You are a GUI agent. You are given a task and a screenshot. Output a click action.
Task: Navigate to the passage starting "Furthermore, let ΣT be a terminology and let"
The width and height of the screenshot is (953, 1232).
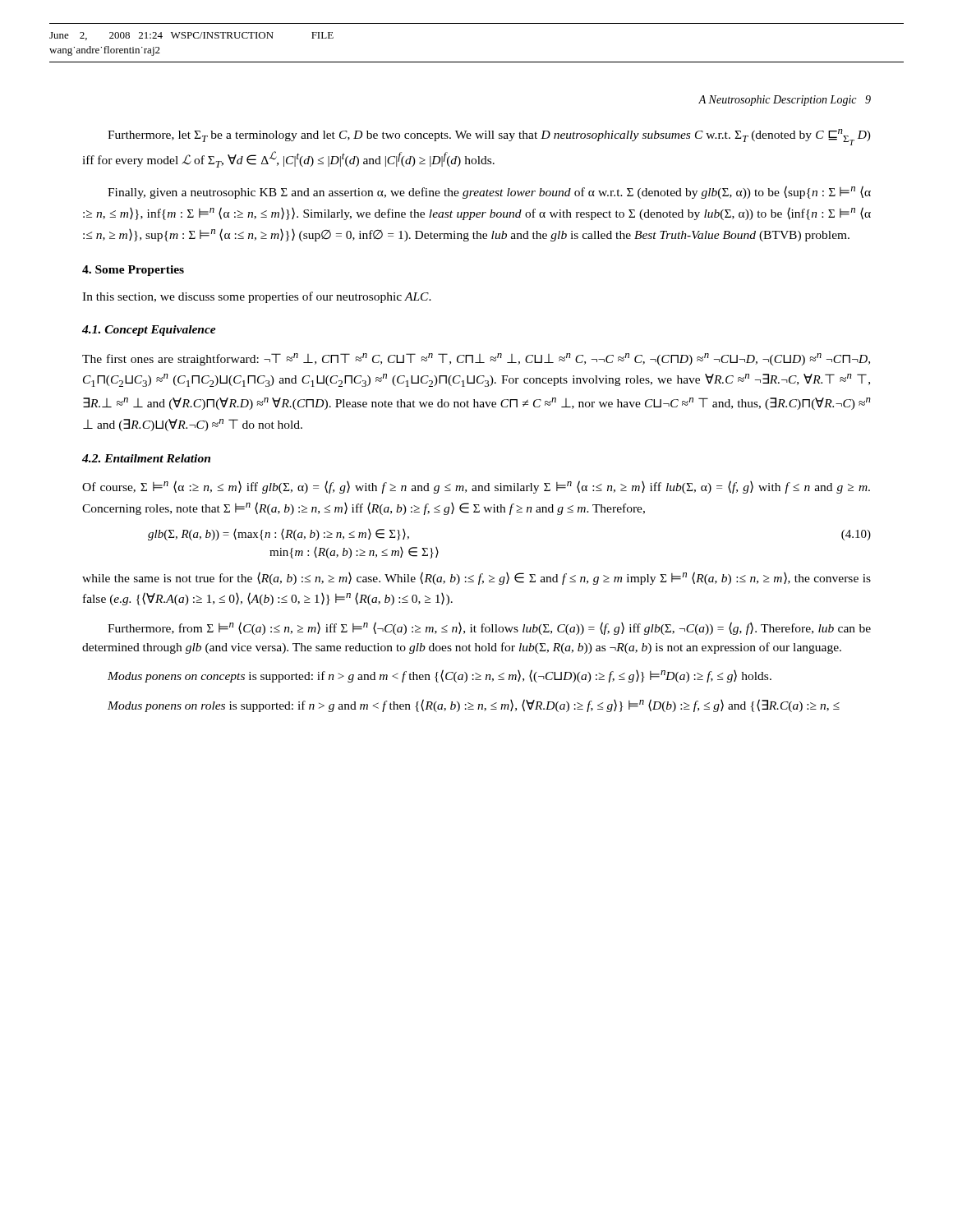pyautogui.click(x=476, y=147)
